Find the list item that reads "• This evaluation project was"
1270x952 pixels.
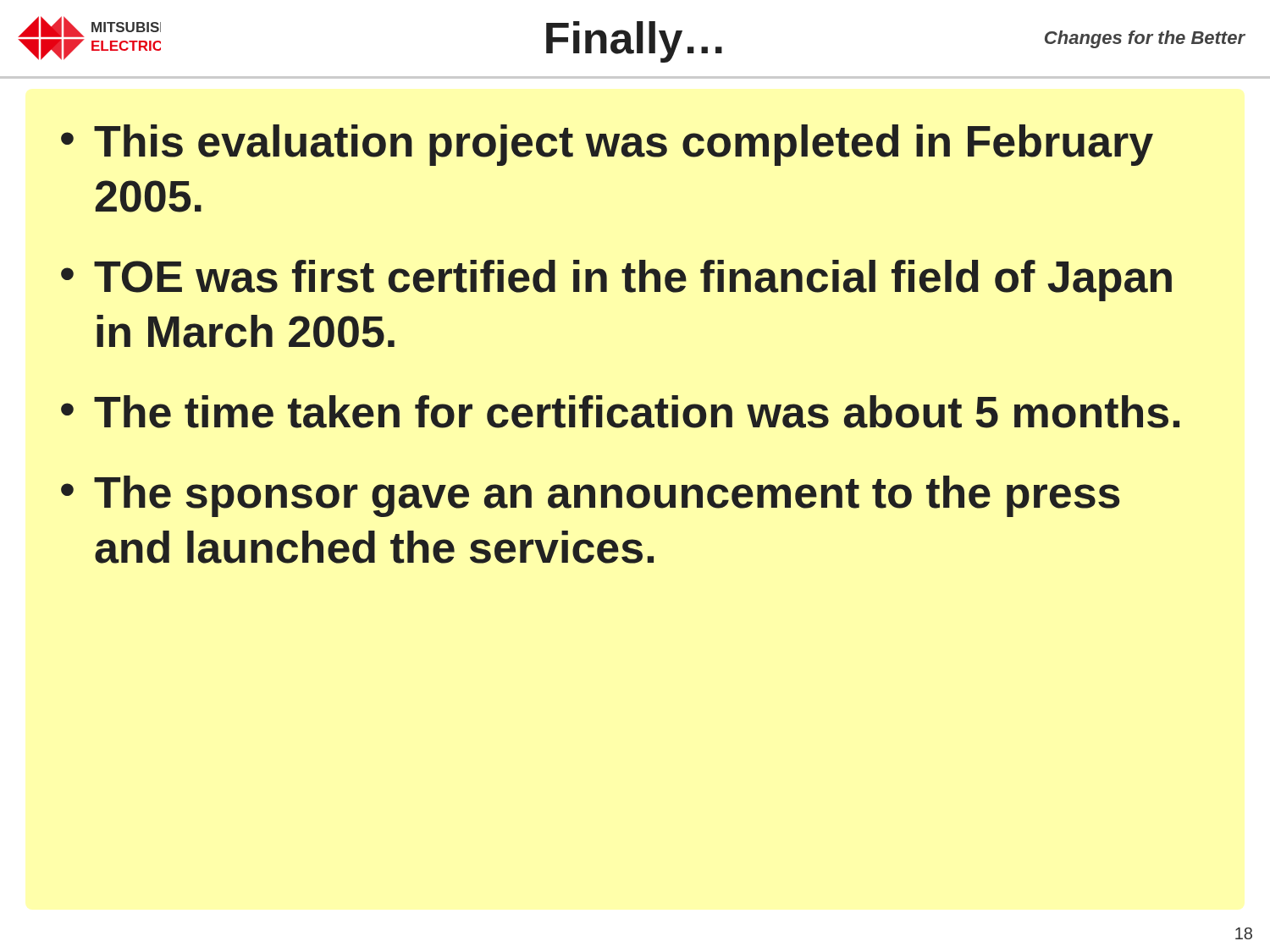tap(635, 169)
